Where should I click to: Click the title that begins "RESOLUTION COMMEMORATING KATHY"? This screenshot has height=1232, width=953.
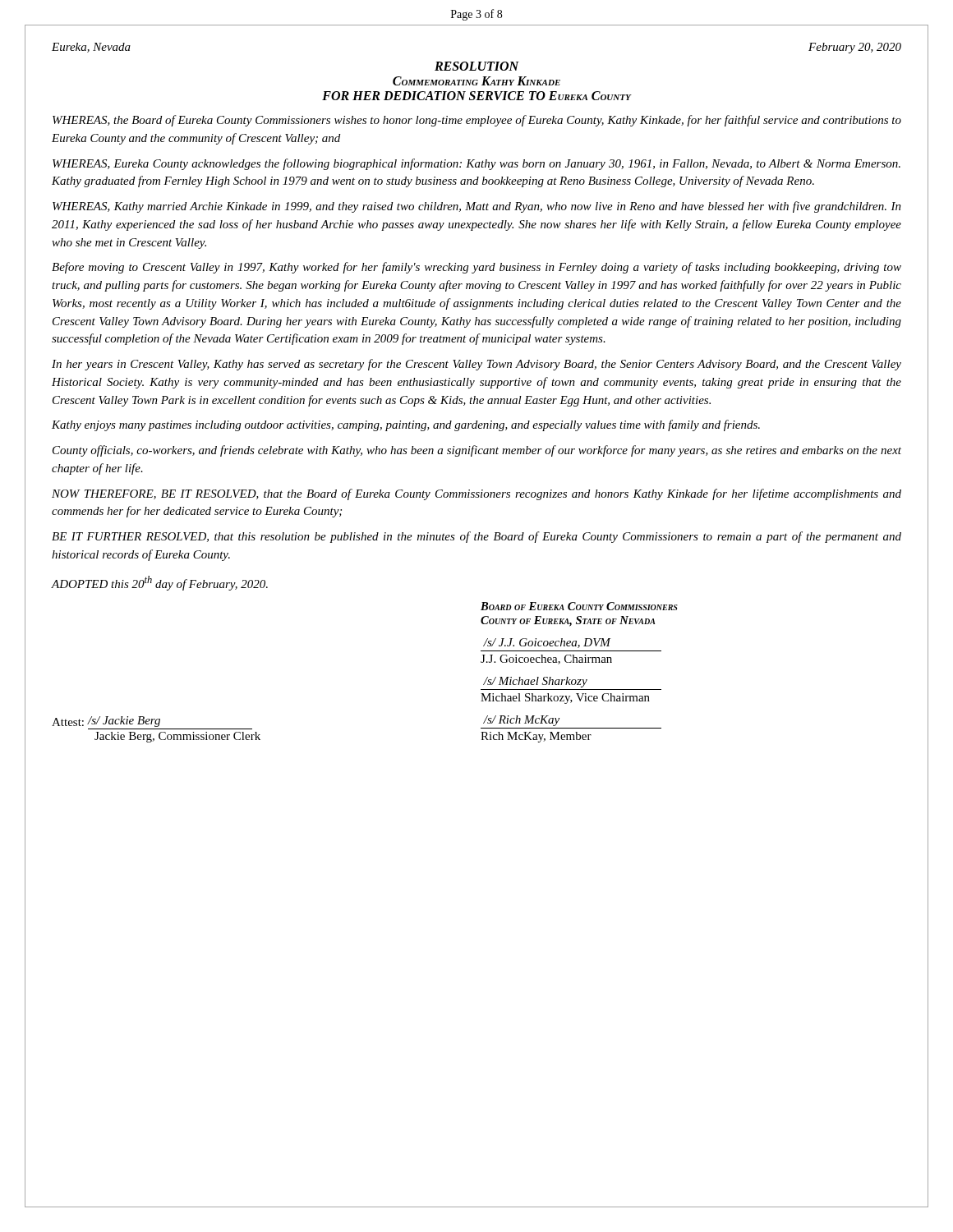point(476,81)
